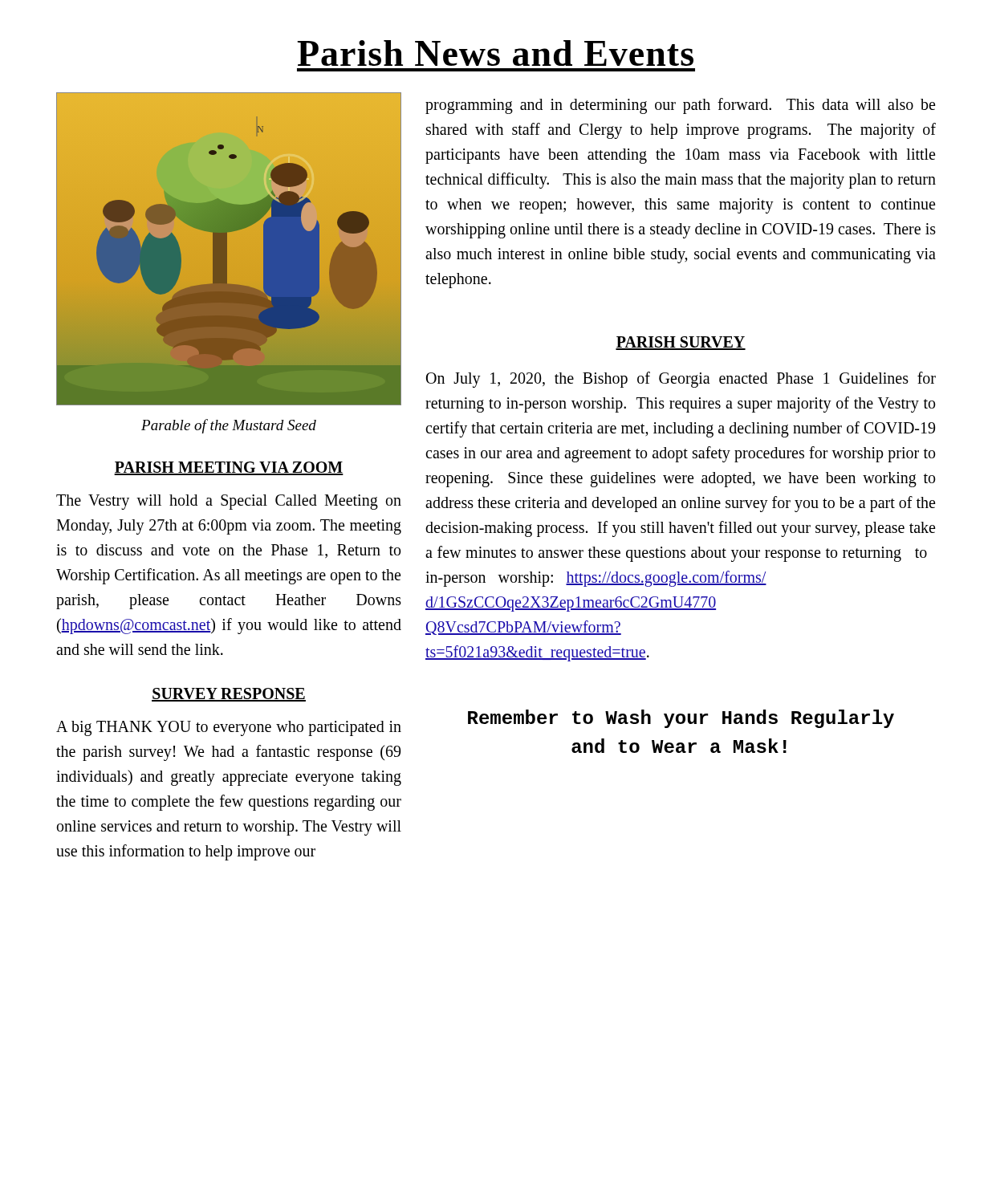Find the section header that reads "SURVEY RESPONSE"
This screenshot has width=992, height=1204.
(229, 694)
